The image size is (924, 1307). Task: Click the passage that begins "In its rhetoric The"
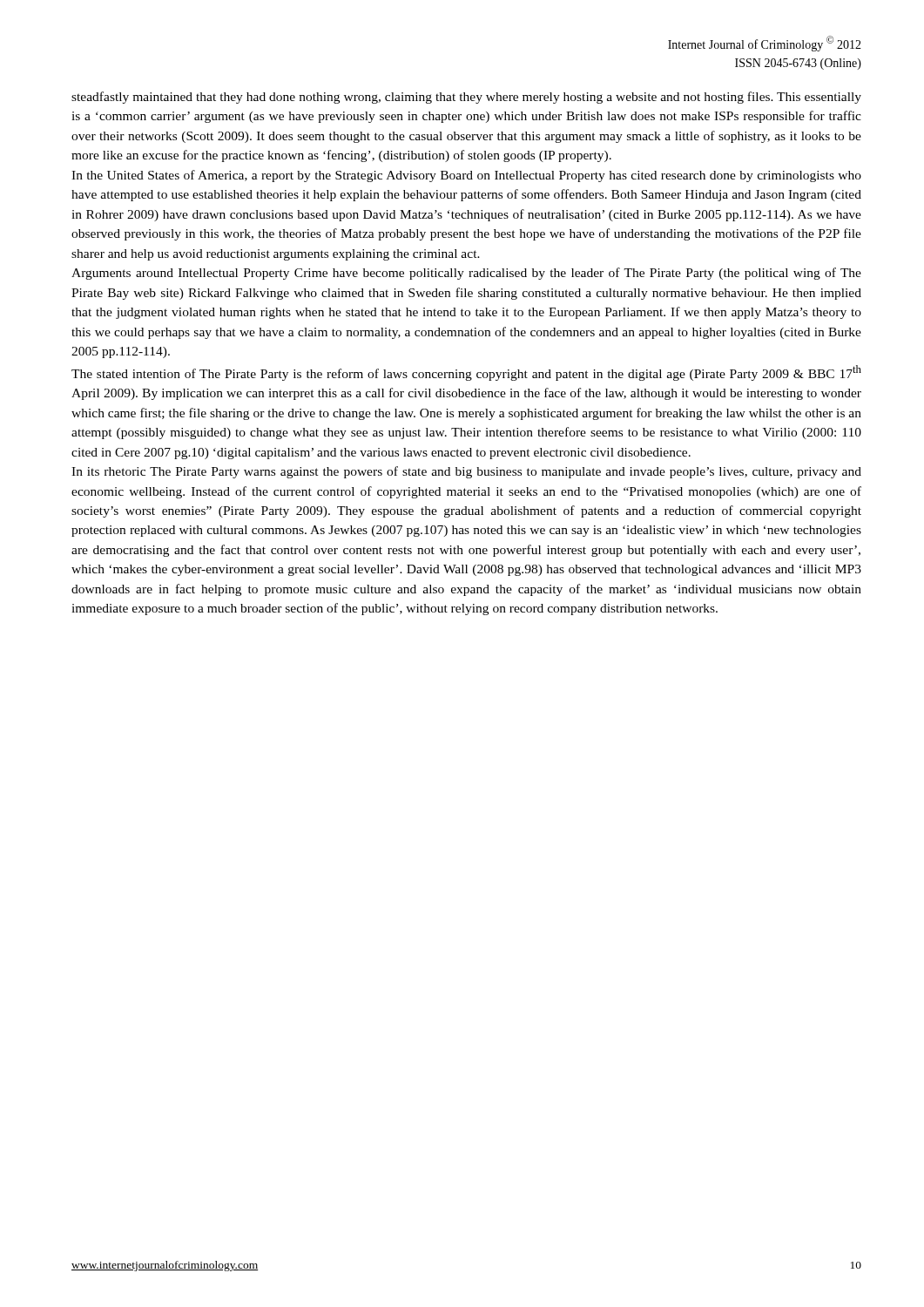coord(466,540)
